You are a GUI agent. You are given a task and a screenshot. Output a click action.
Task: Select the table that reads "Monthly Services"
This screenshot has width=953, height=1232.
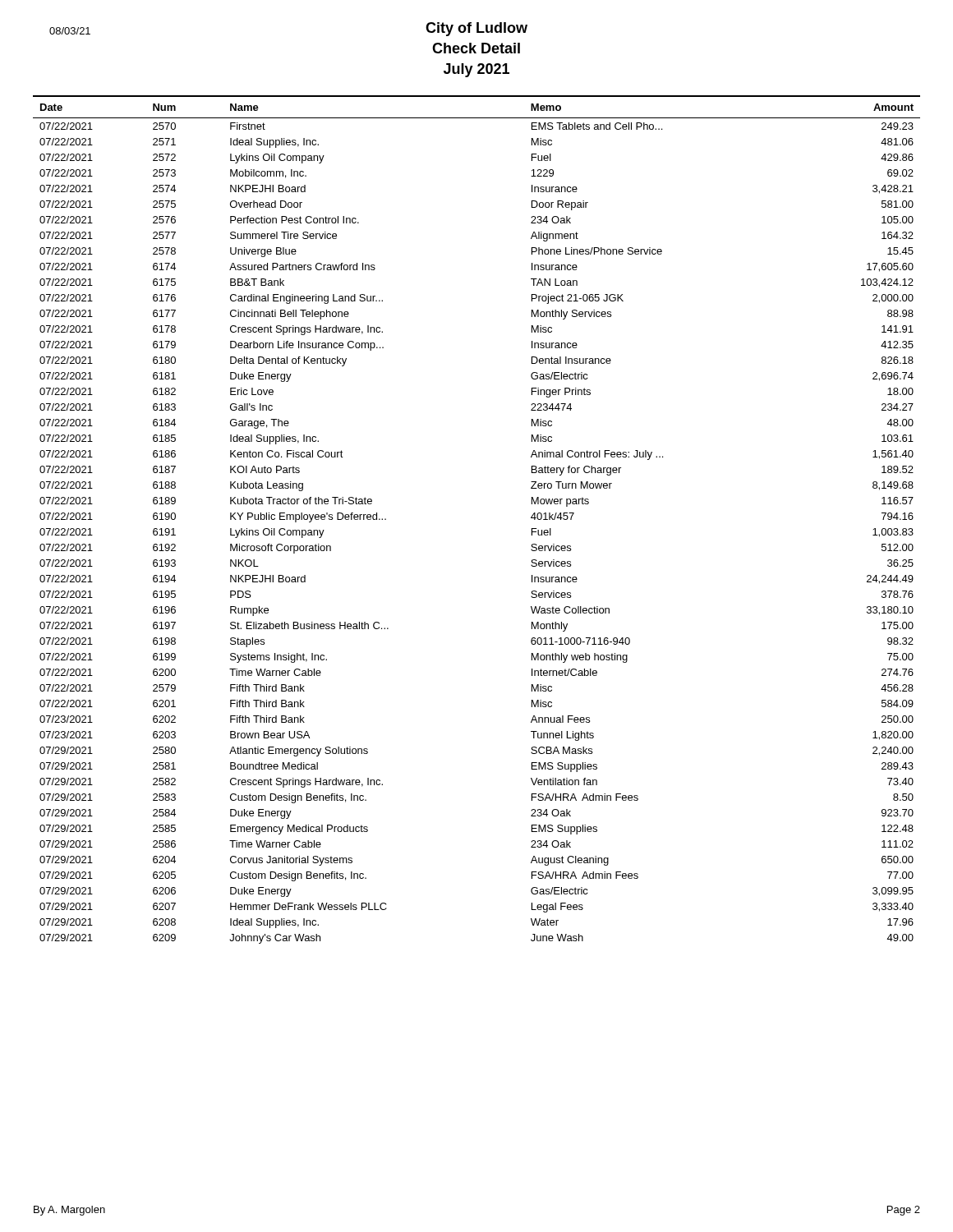tap(476, 520)
